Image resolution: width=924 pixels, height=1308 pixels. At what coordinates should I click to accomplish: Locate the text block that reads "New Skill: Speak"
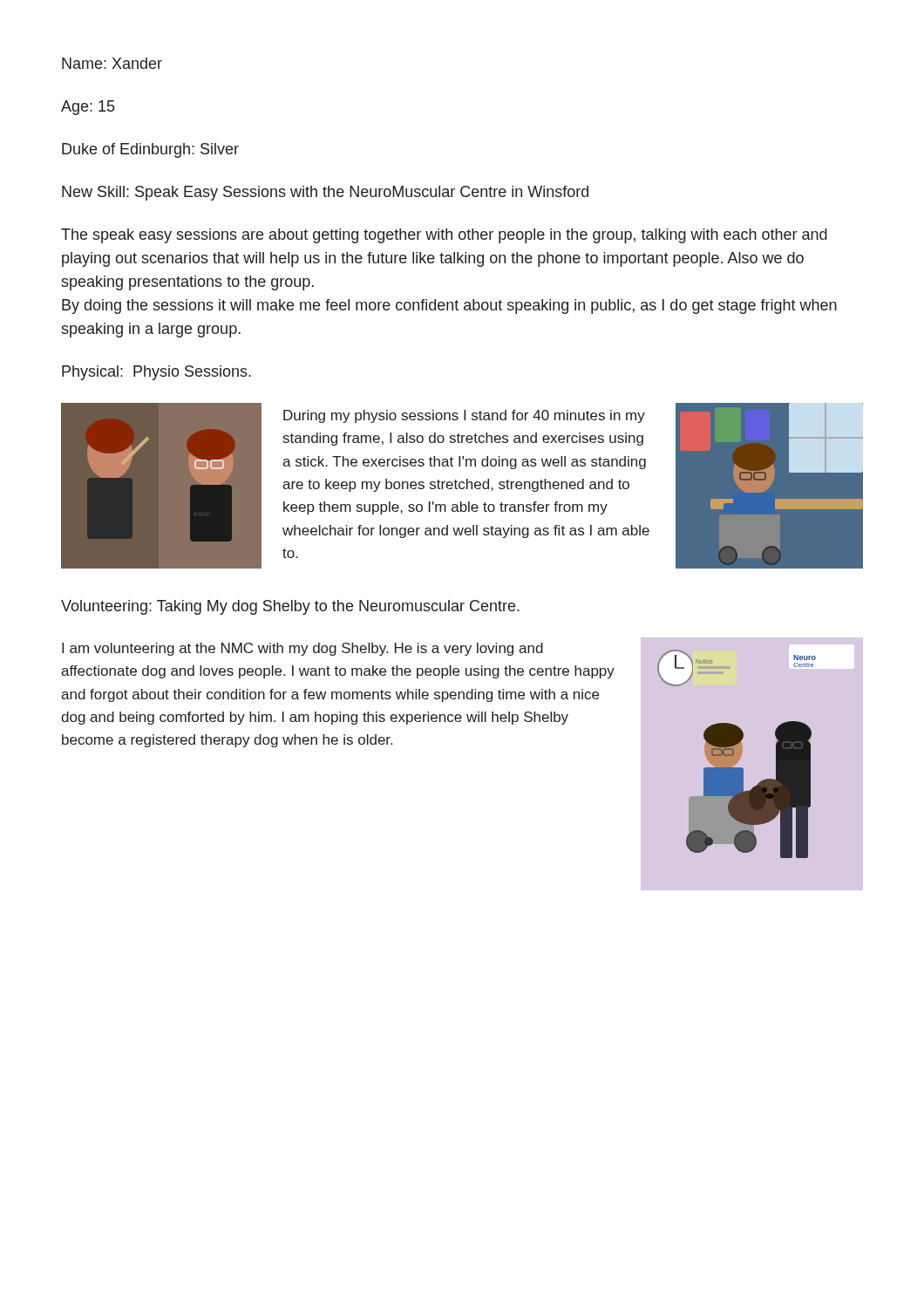click(325, 192)
